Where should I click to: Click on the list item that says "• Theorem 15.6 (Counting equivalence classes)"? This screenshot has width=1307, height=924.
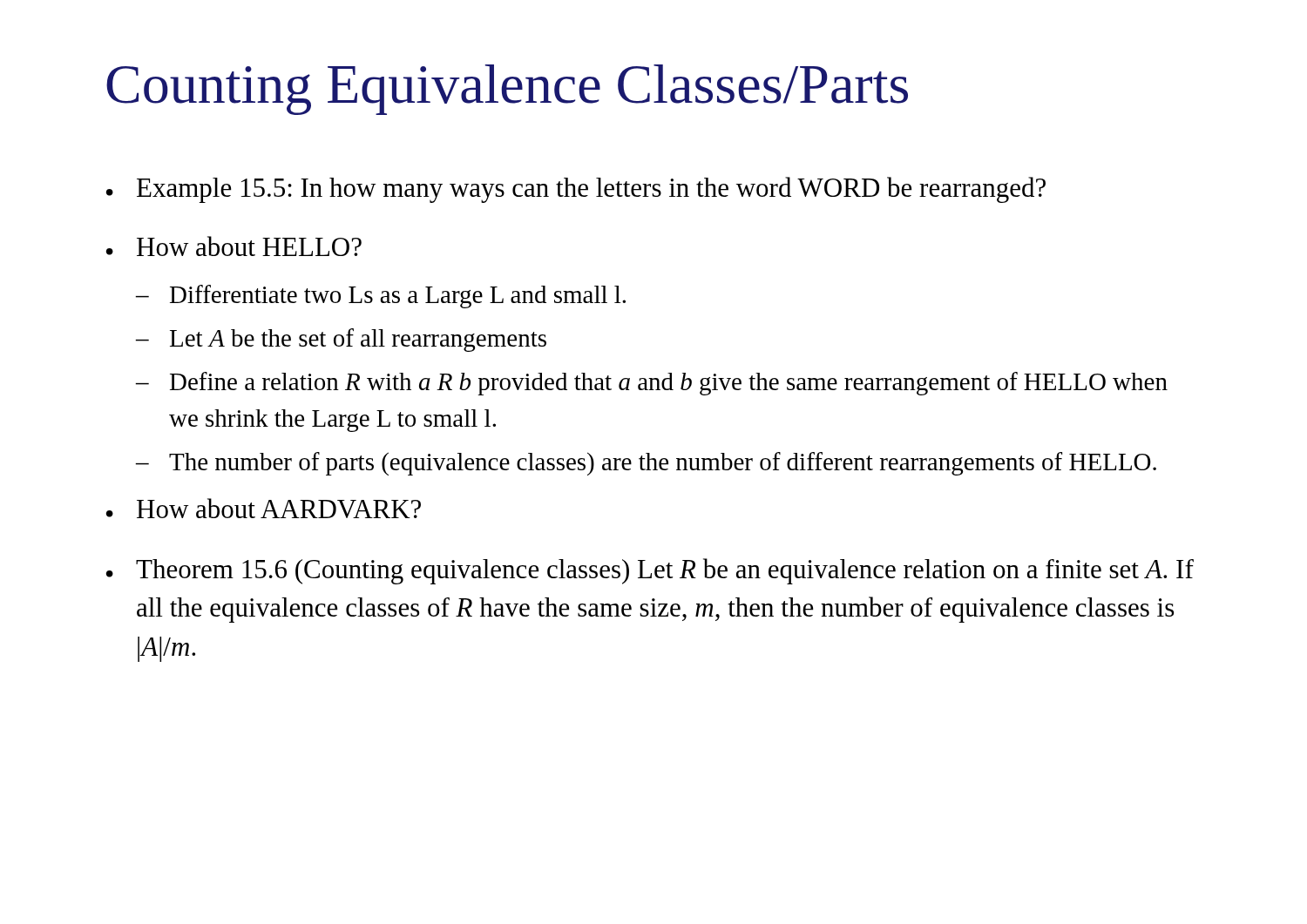click(x=654, y=609)
